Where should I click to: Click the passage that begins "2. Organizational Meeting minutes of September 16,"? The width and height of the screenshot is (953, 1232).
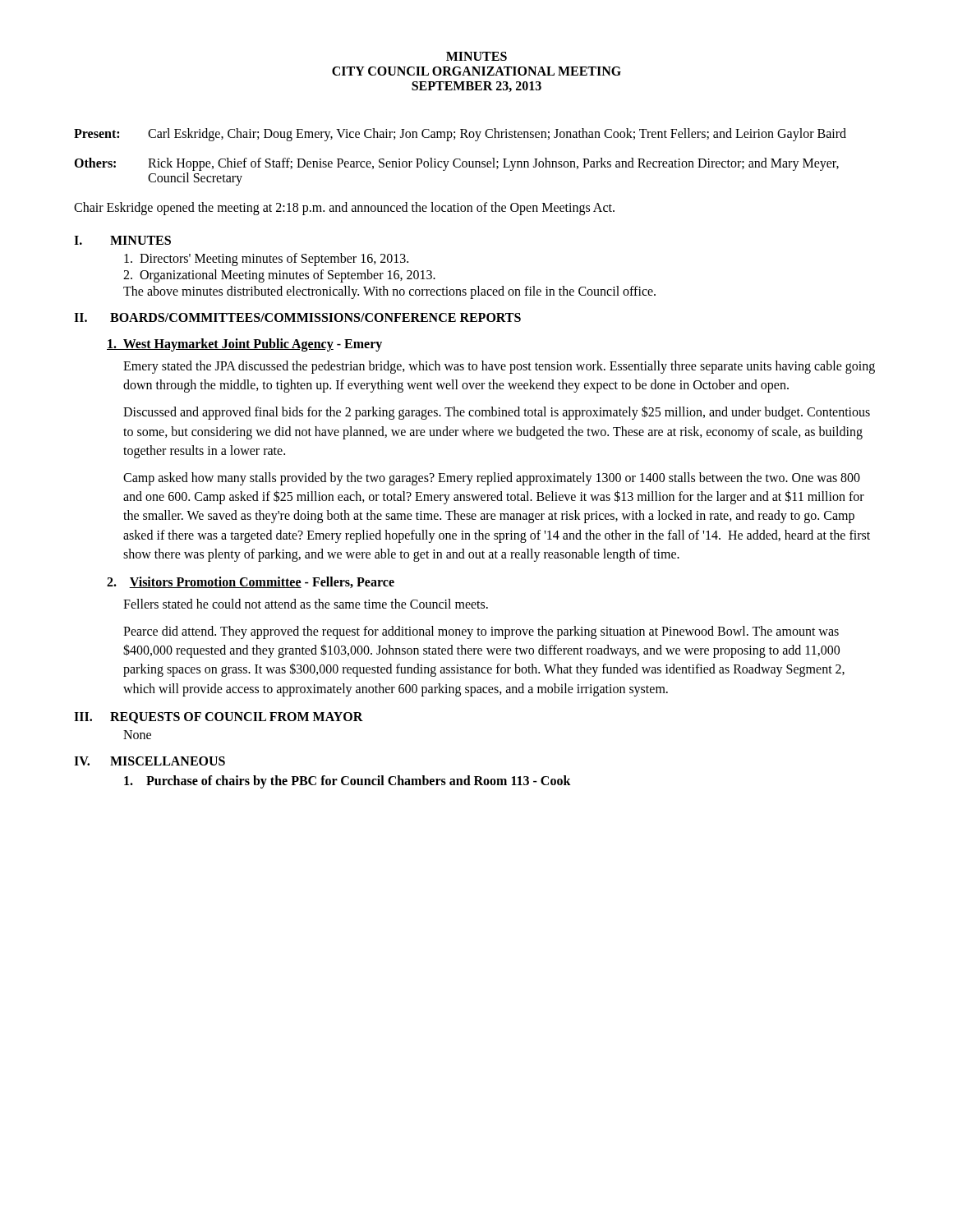[x=280, y=275]
